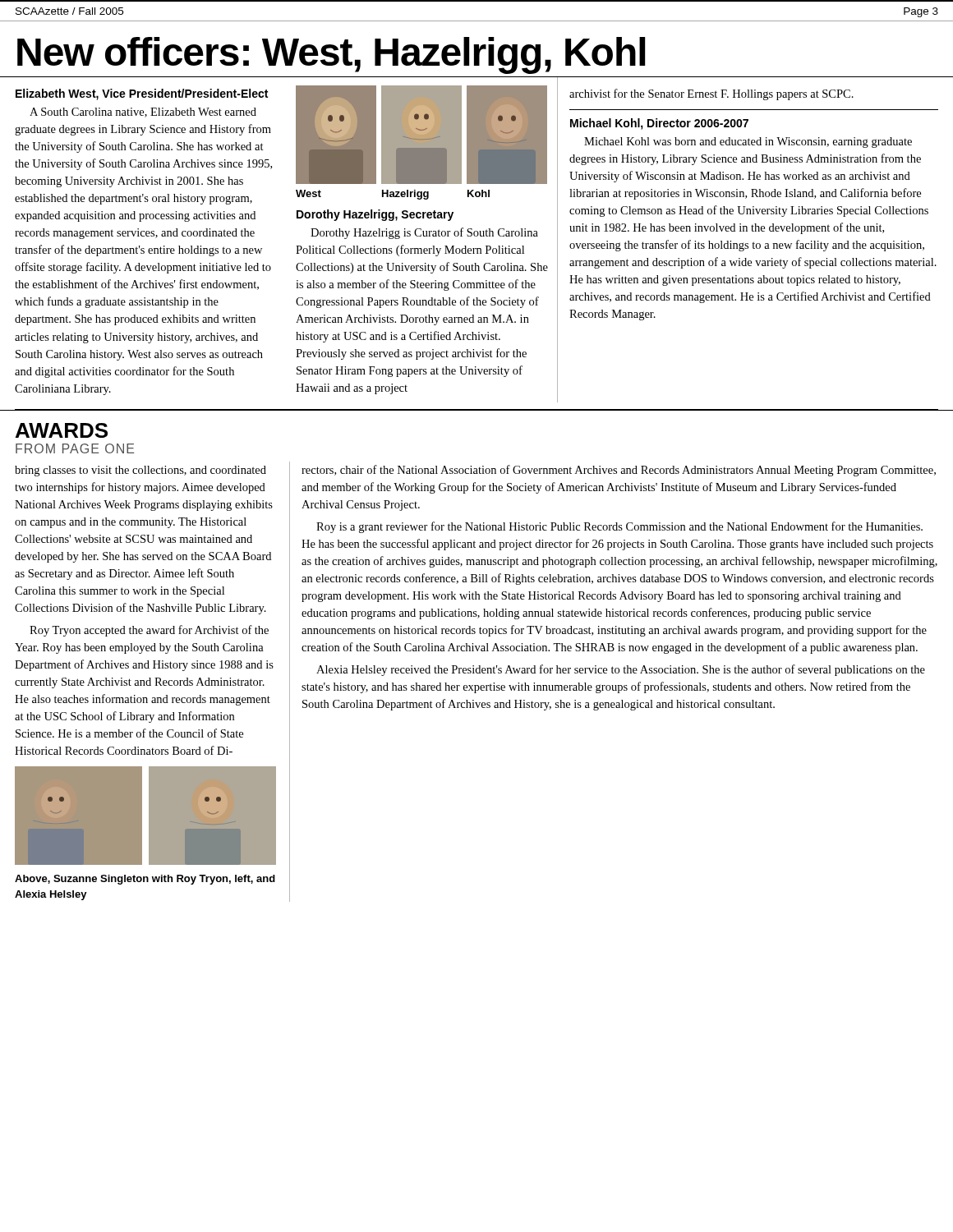Image resolution: width=953 pixels, height=1232 pixels.
Task: Navigate to the element starting "Michael Kohl, Director 2006-2007"
Action: coord(754,123)
